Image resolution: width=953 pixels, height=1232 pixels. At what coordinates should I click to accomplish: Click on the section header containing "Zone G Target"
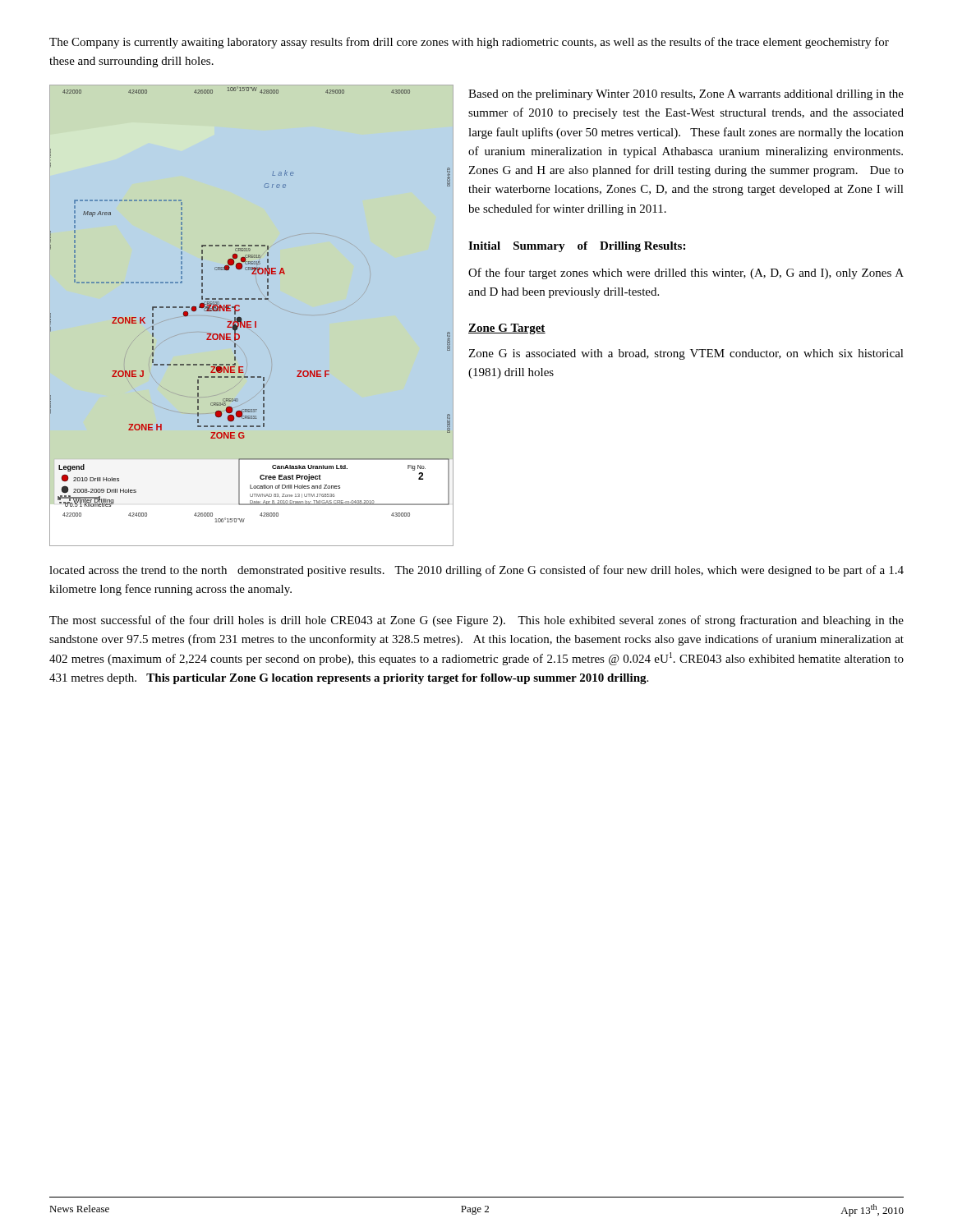(x=507, y=327)
